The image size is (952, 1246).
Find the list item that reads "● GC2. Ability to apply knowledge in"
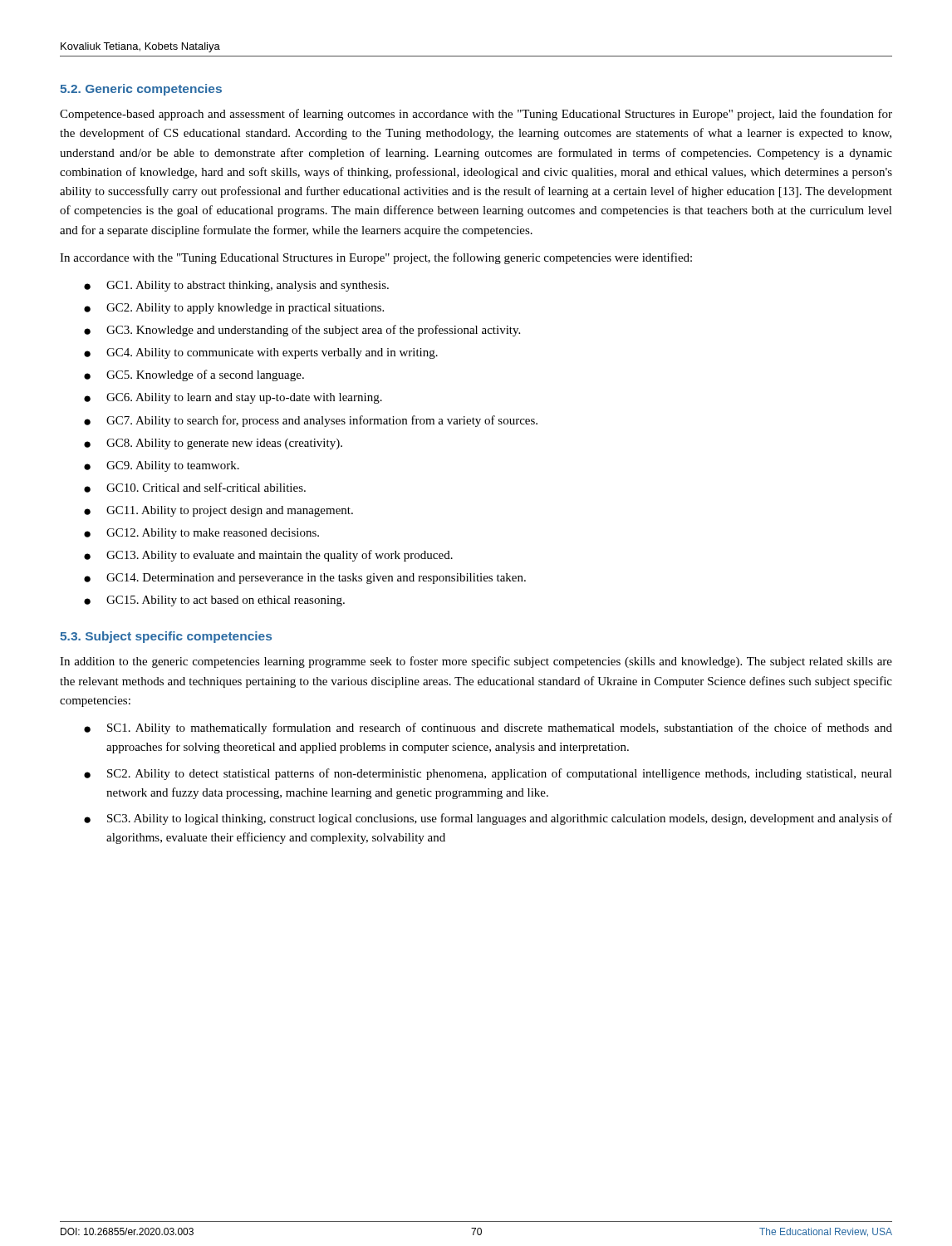click(x=234, y=309)
